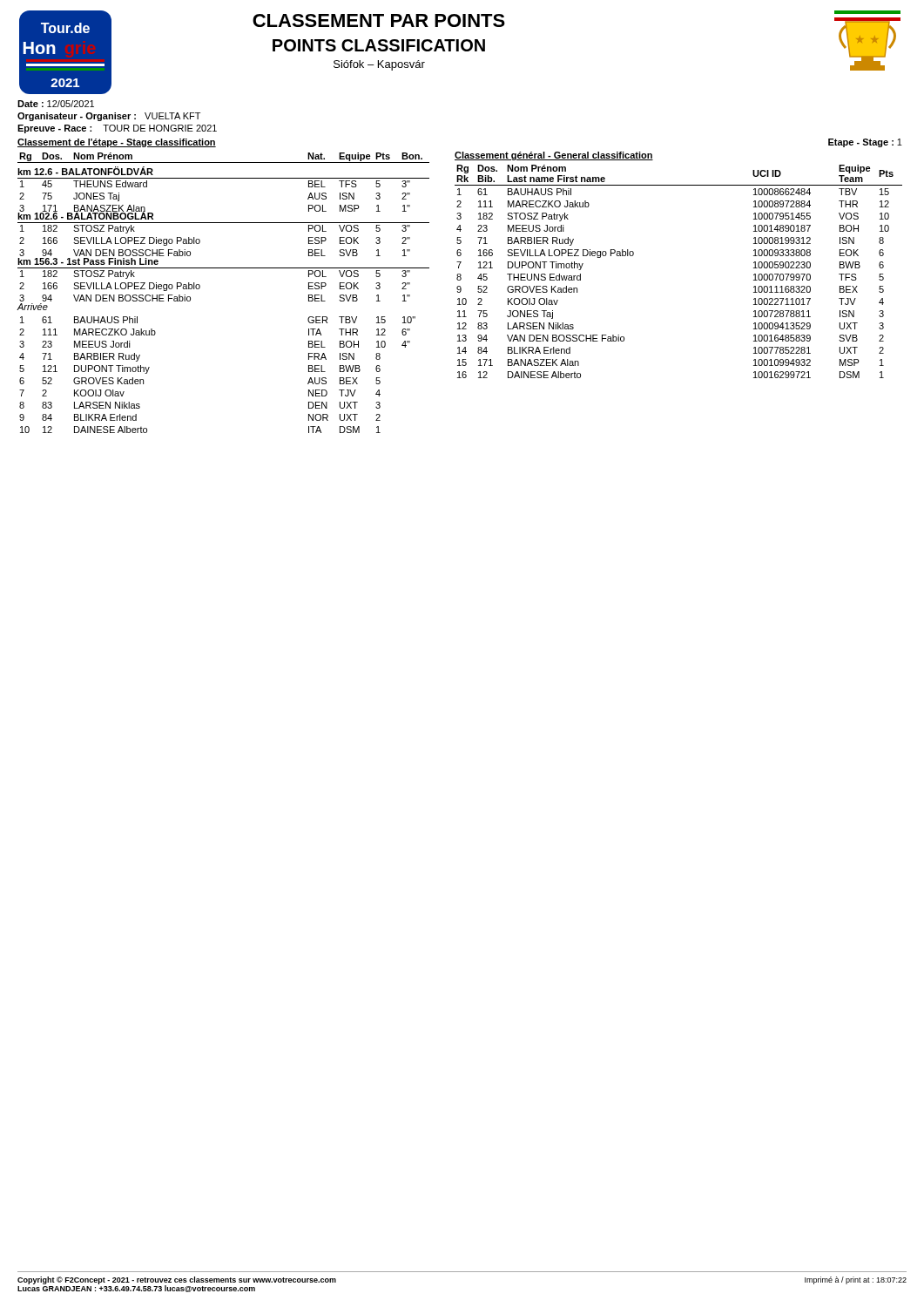Click on the section header that reads "km 12.6 - BALATONFÖLDVÁR"

(x=85, y=172)
